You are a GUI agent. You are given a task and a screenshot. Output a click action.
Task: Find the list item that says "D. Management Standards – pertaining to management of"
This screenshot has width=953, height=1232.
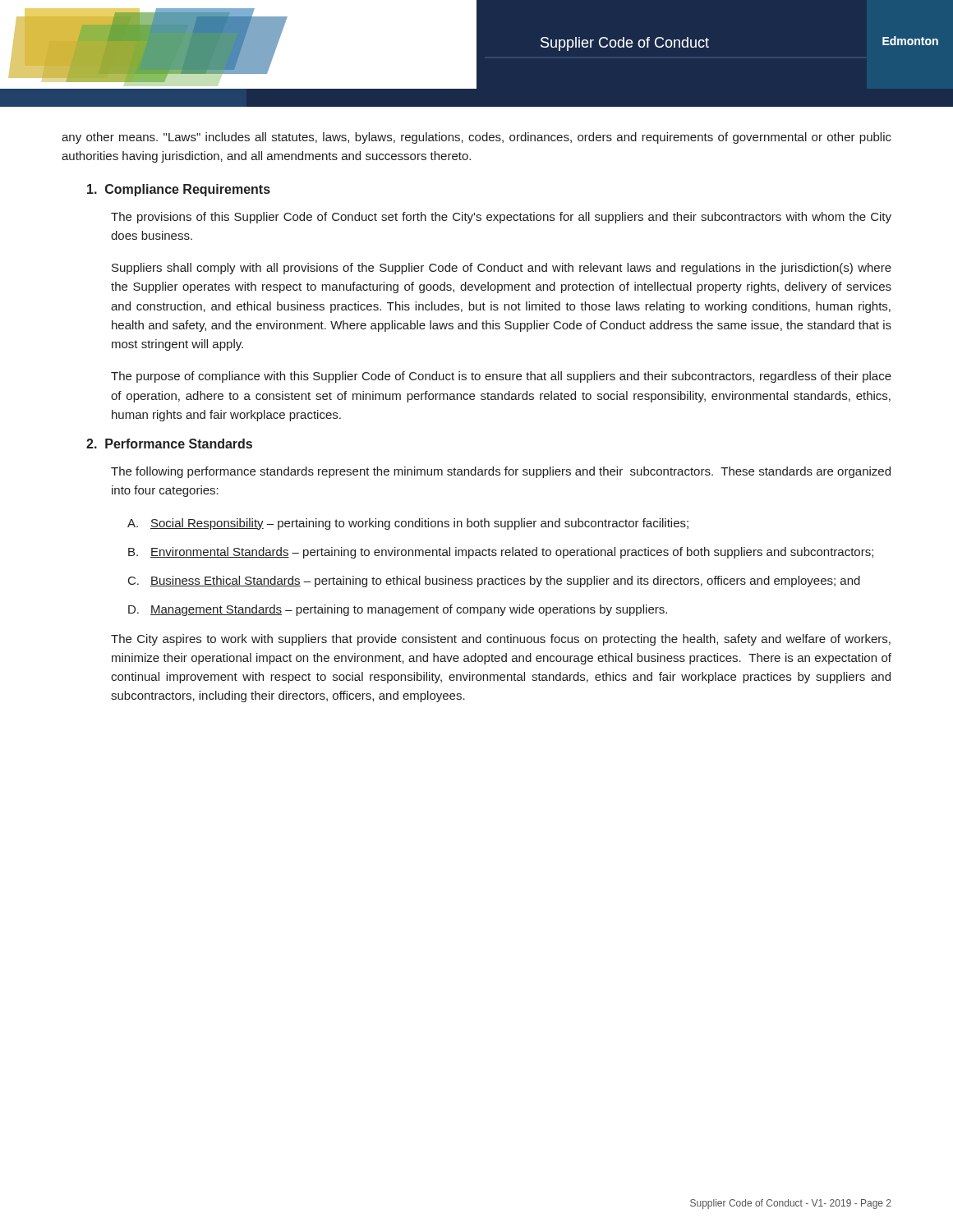click(x=509, y=609)
